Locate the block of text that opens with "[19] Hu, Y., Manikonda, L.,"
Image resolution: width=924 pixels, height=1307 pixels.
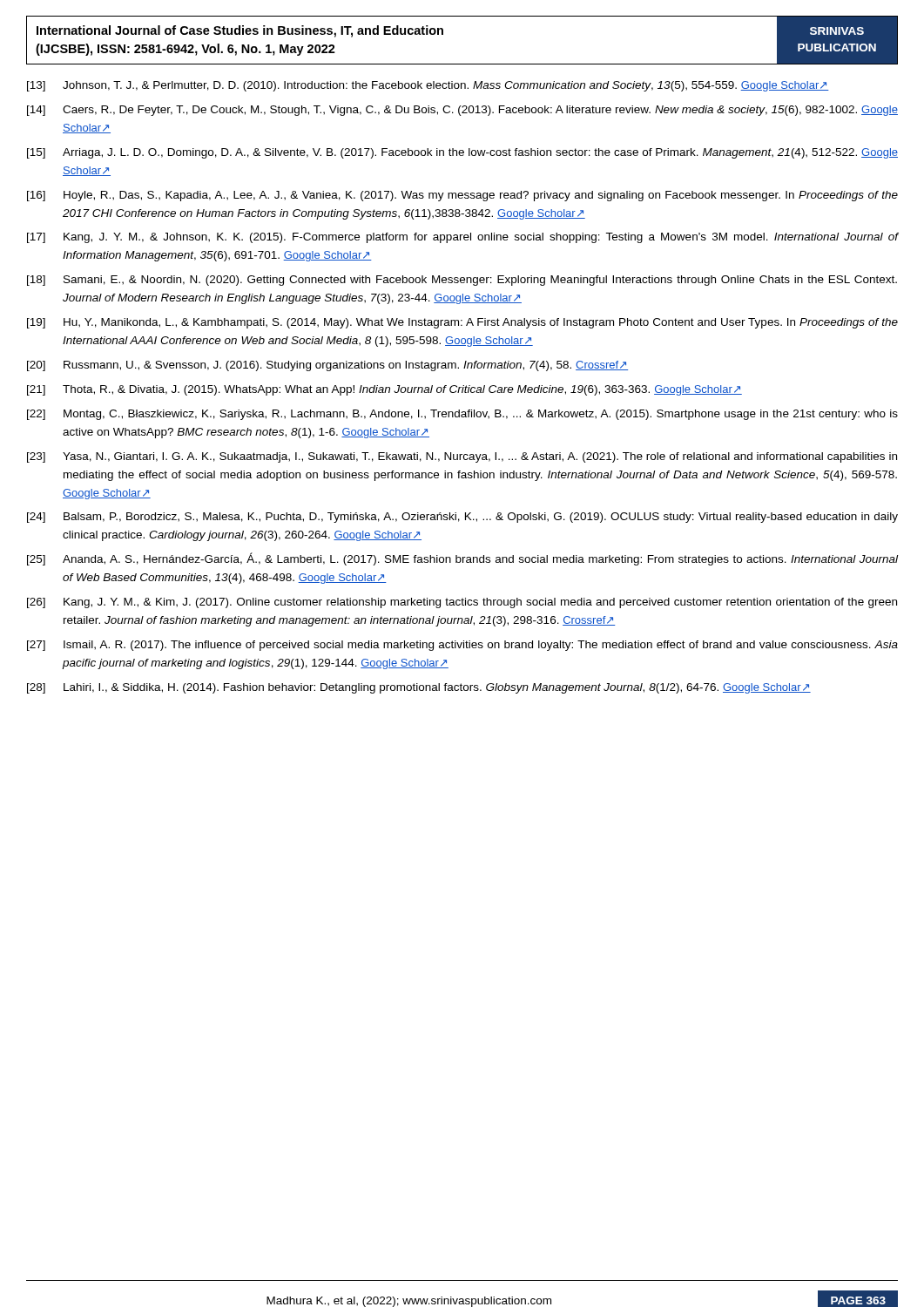point(462,332)
